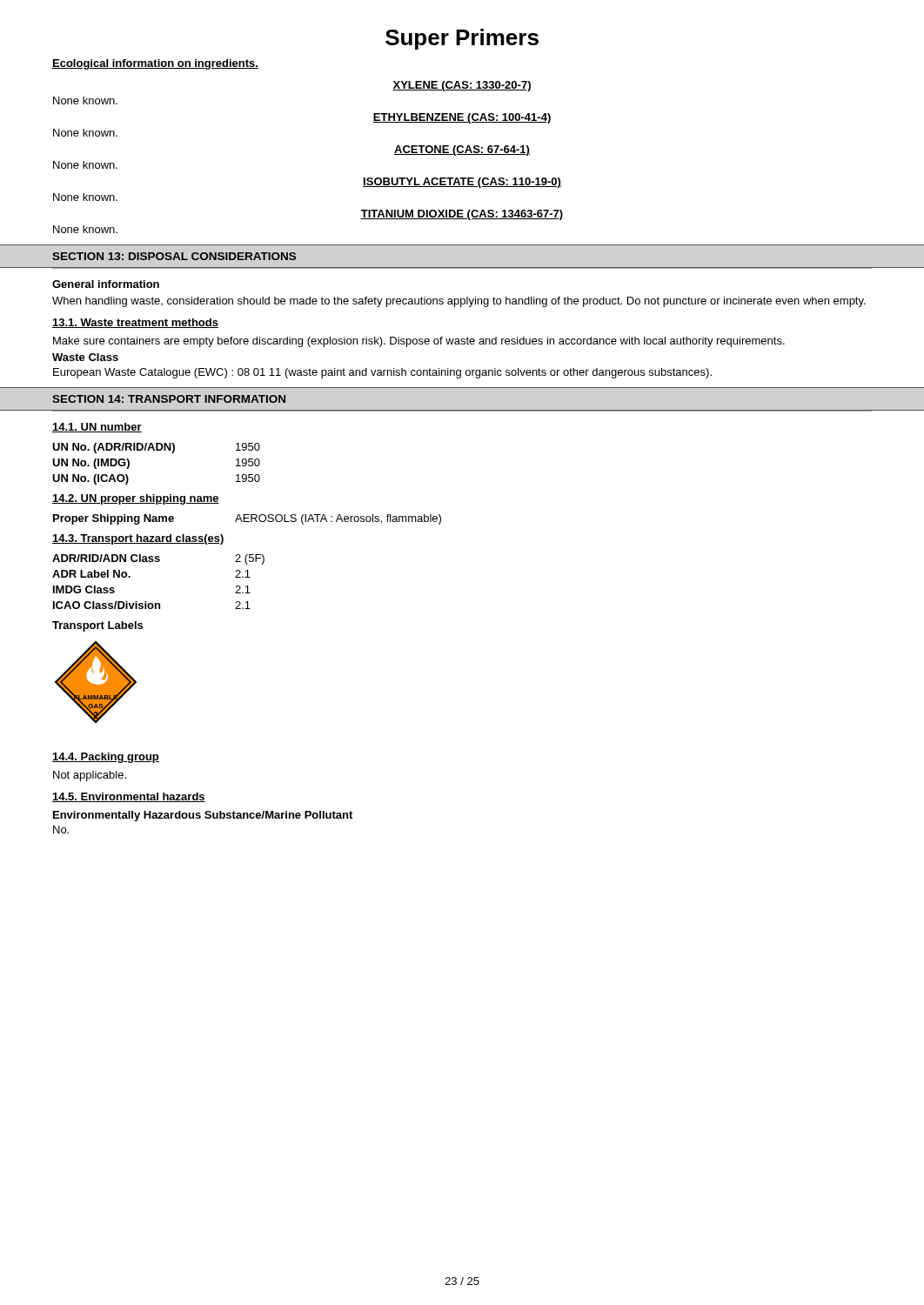Click on the text with the text "Waste Class"
The image size is (924, 1305).
click(85, 357)
